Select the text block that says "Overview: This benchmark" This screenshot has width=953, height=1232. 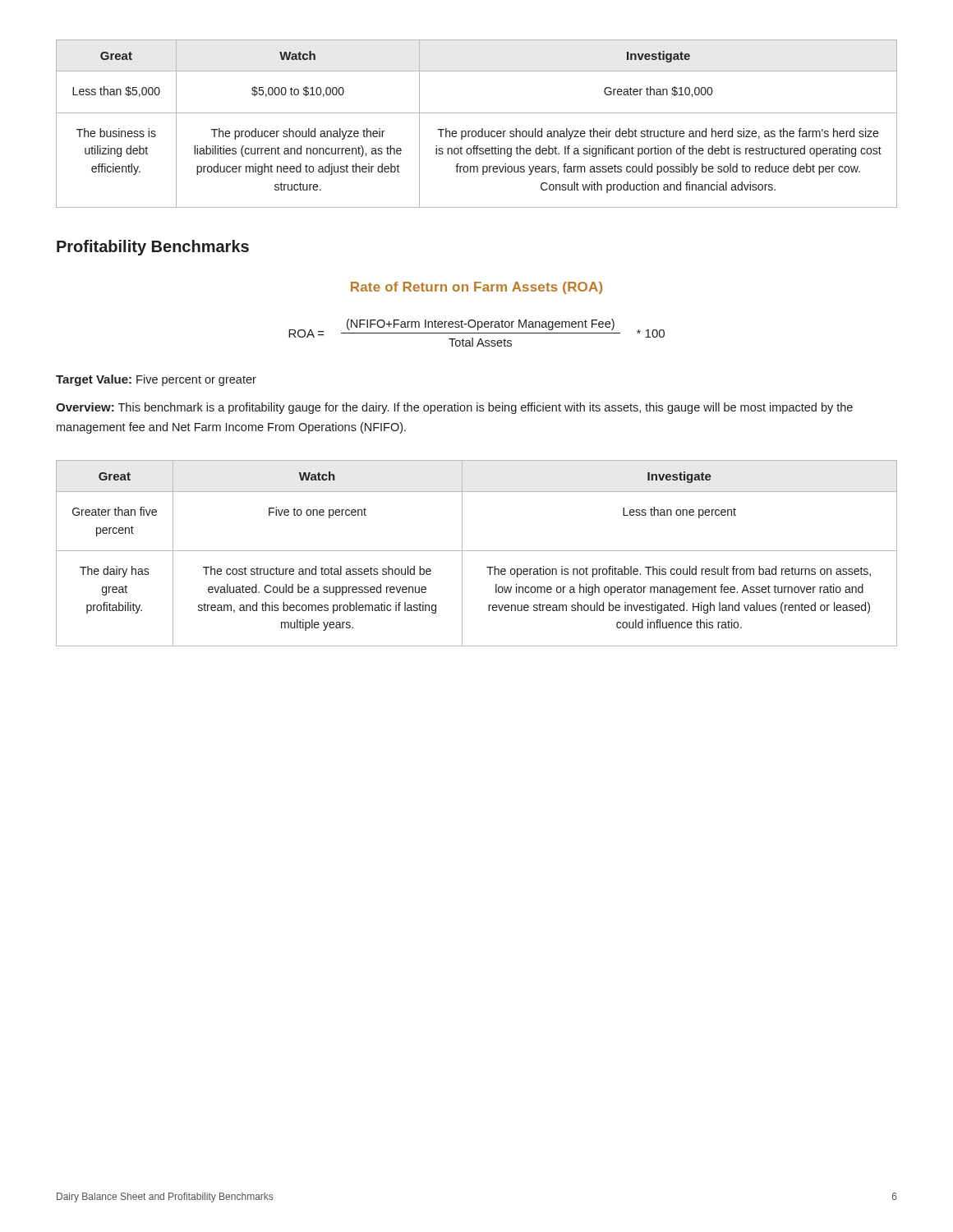[x=454, y=417]
